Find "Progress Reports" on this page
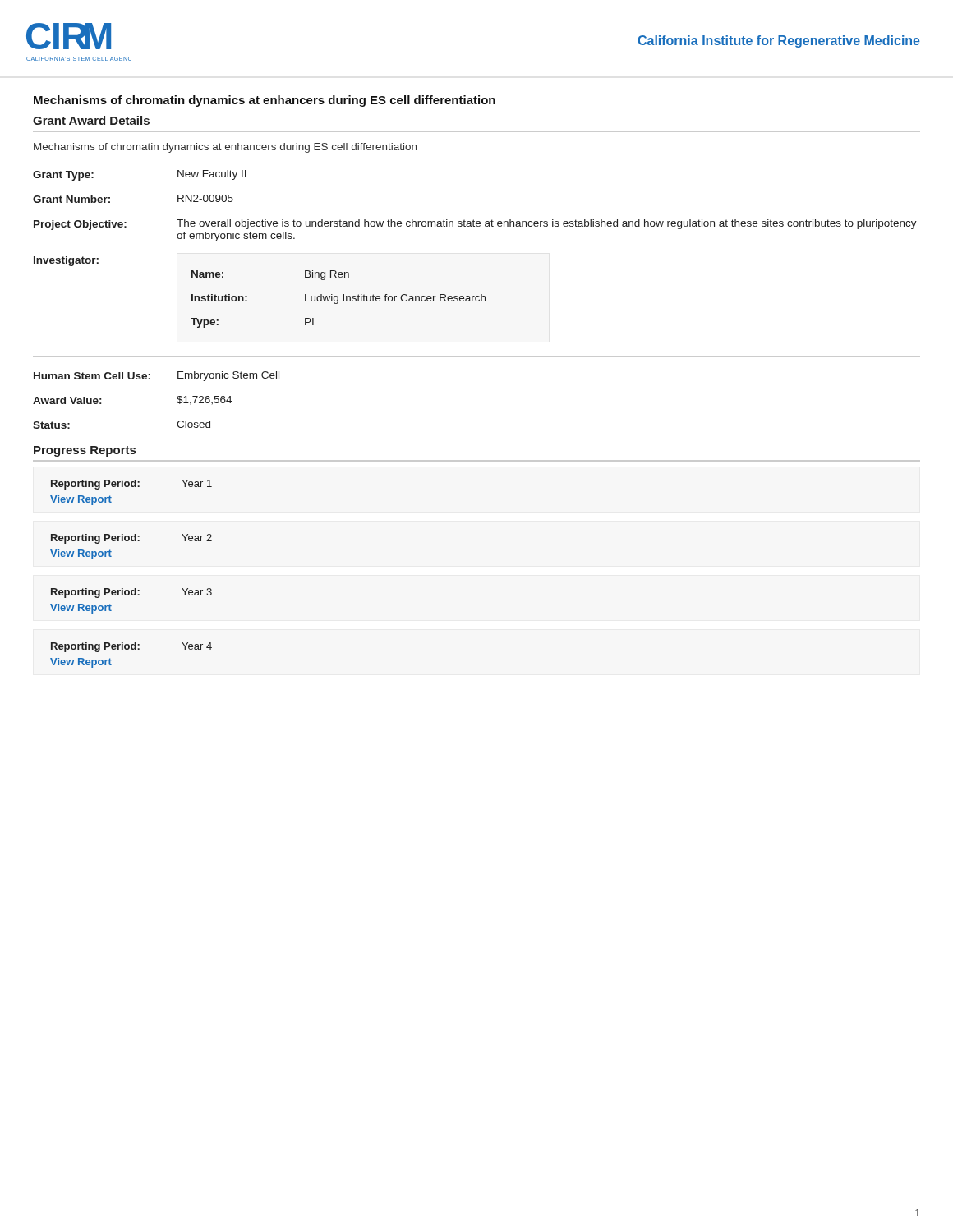953x1232 pixels. click(x=85, y=450)
